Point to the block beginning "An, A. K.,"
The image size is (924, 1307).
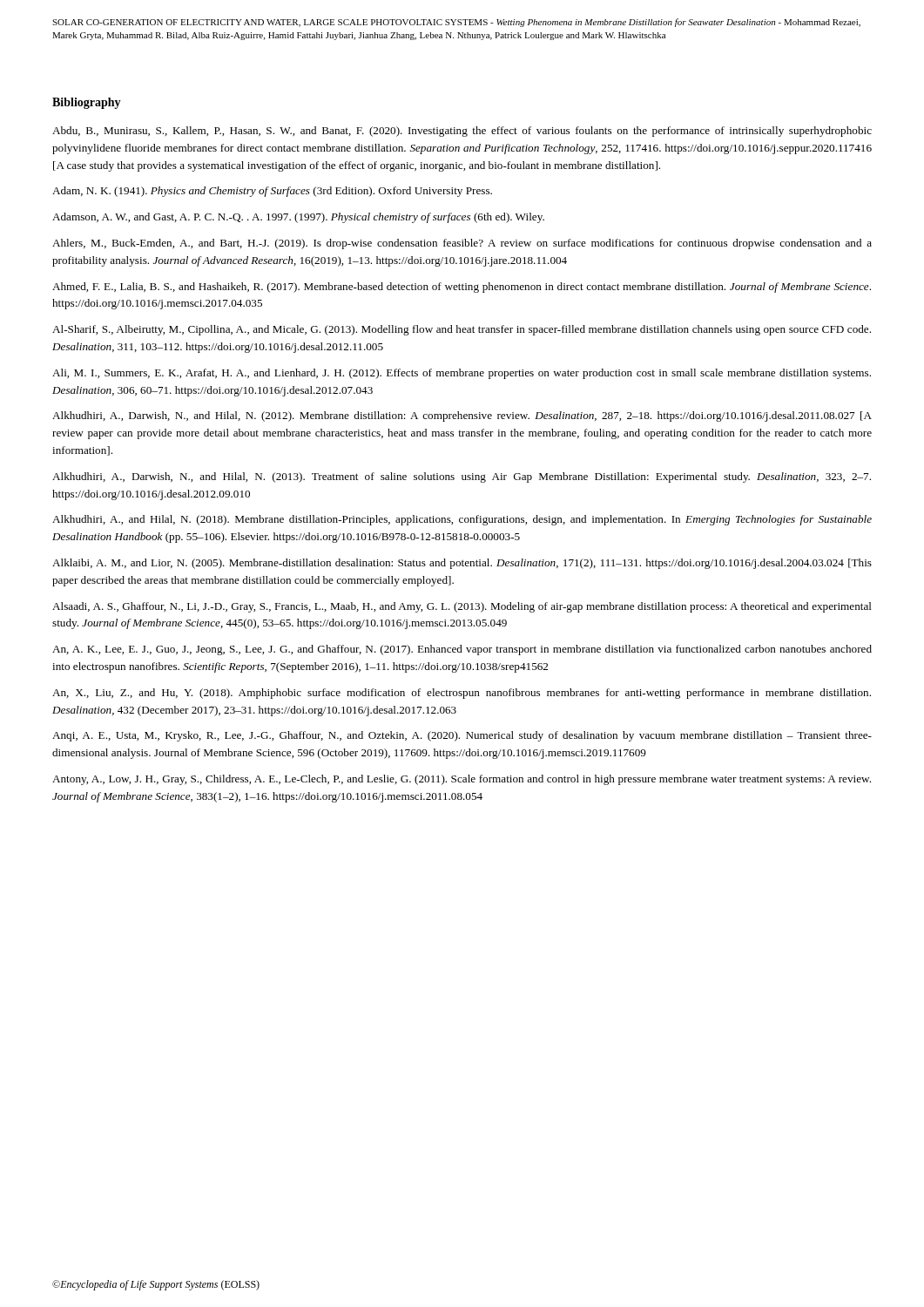[x=462, y=657]
